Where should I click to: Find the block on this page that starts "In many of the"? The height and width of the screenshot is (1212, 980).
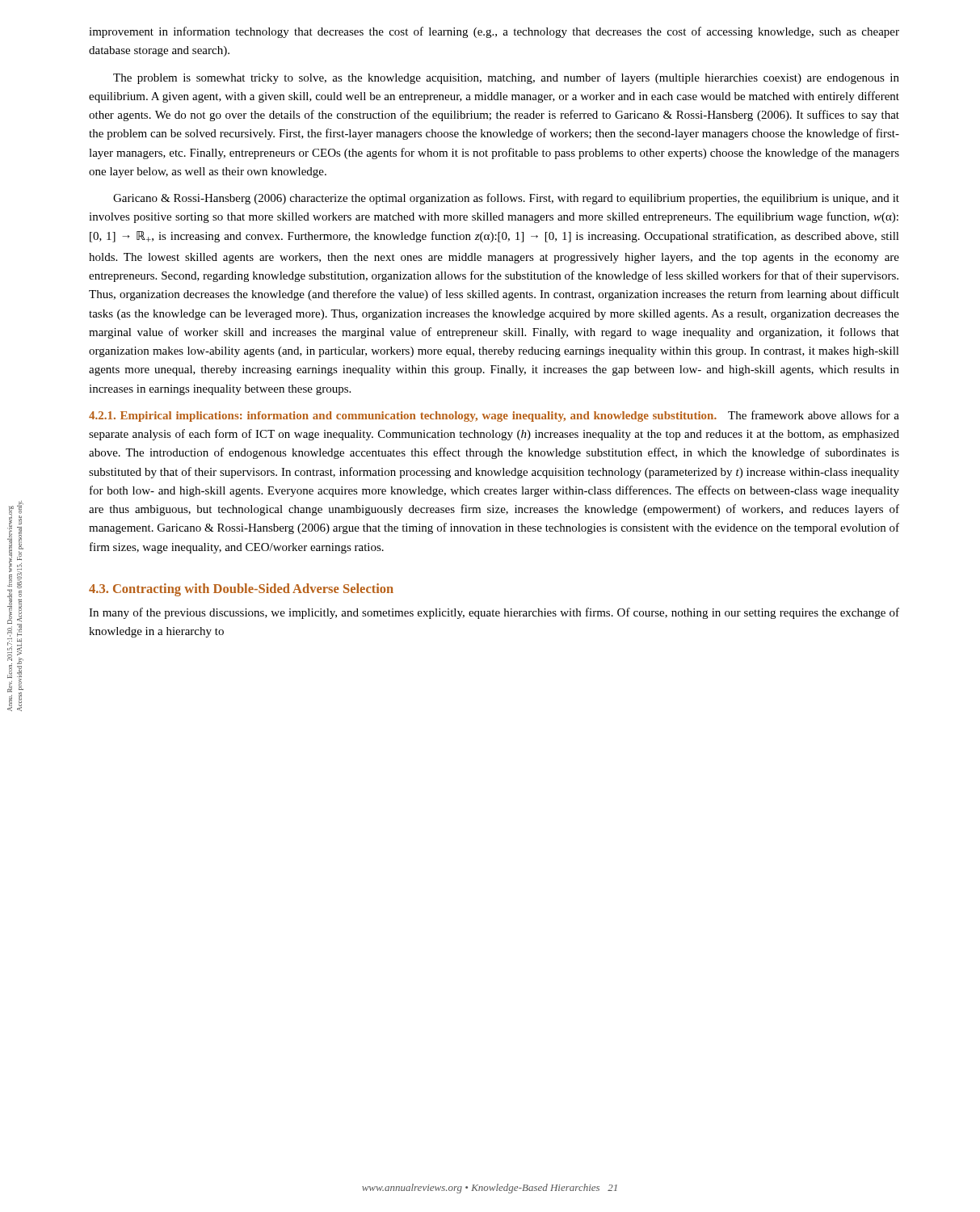[x=494, y=622]
